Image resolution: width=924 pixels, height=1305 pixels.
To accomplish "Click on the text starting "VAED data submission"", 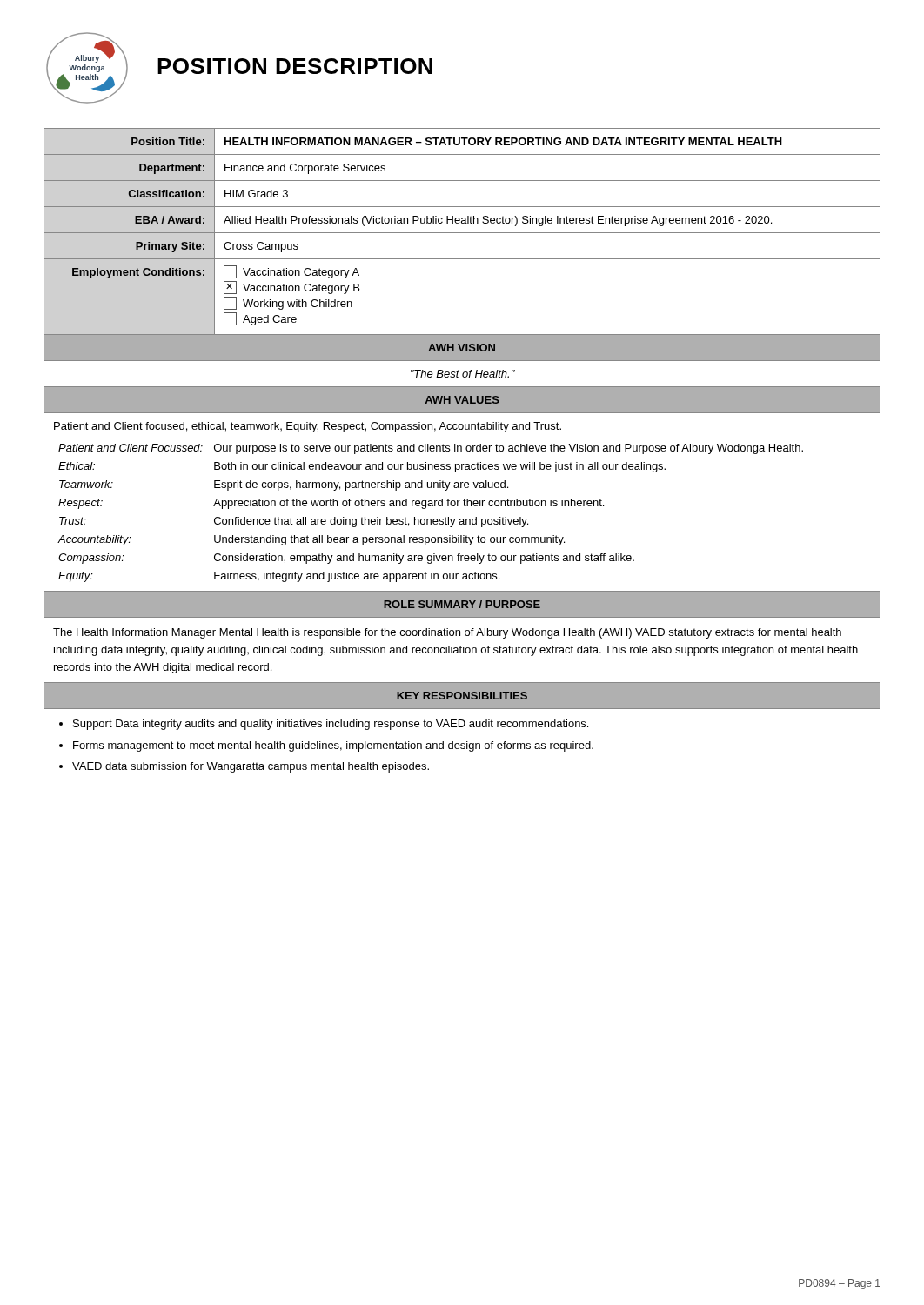I will [x=251, y=766].
